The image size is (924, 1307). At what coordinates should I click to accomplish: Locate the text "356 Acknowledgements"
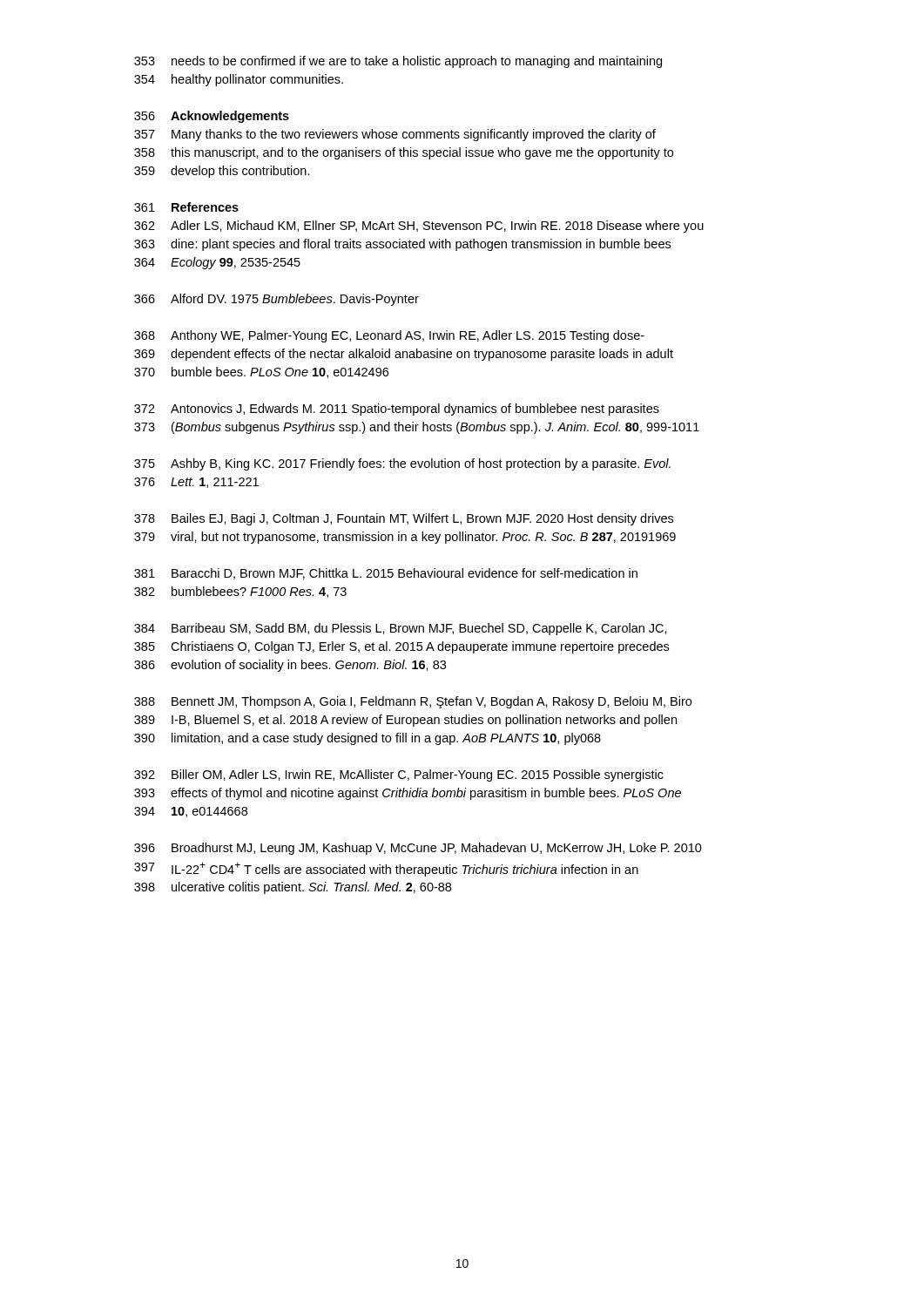coord(212,117)
